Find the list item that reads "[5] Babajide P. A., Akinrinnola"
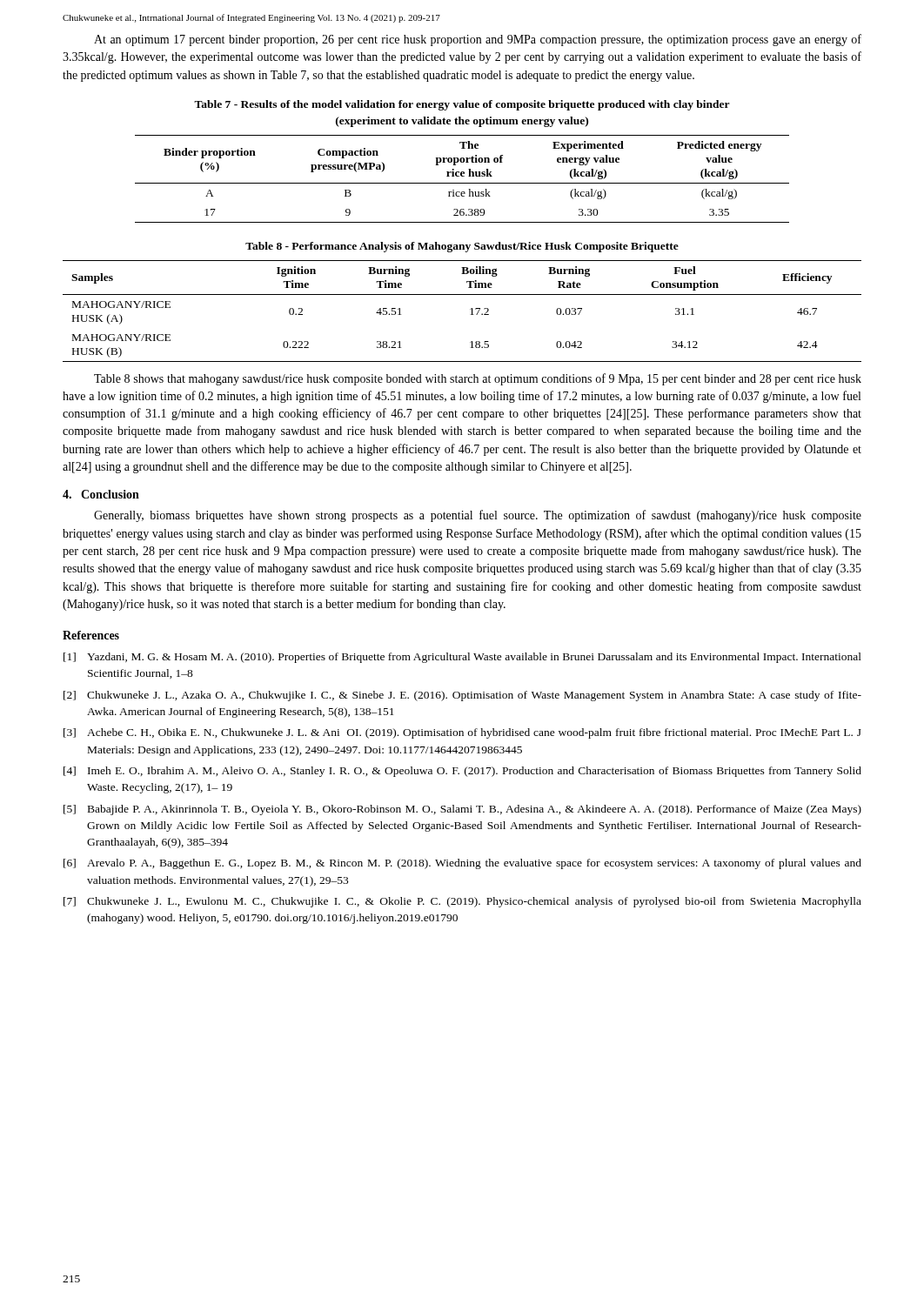The image size is (924, 1305). tap(462, 825)
